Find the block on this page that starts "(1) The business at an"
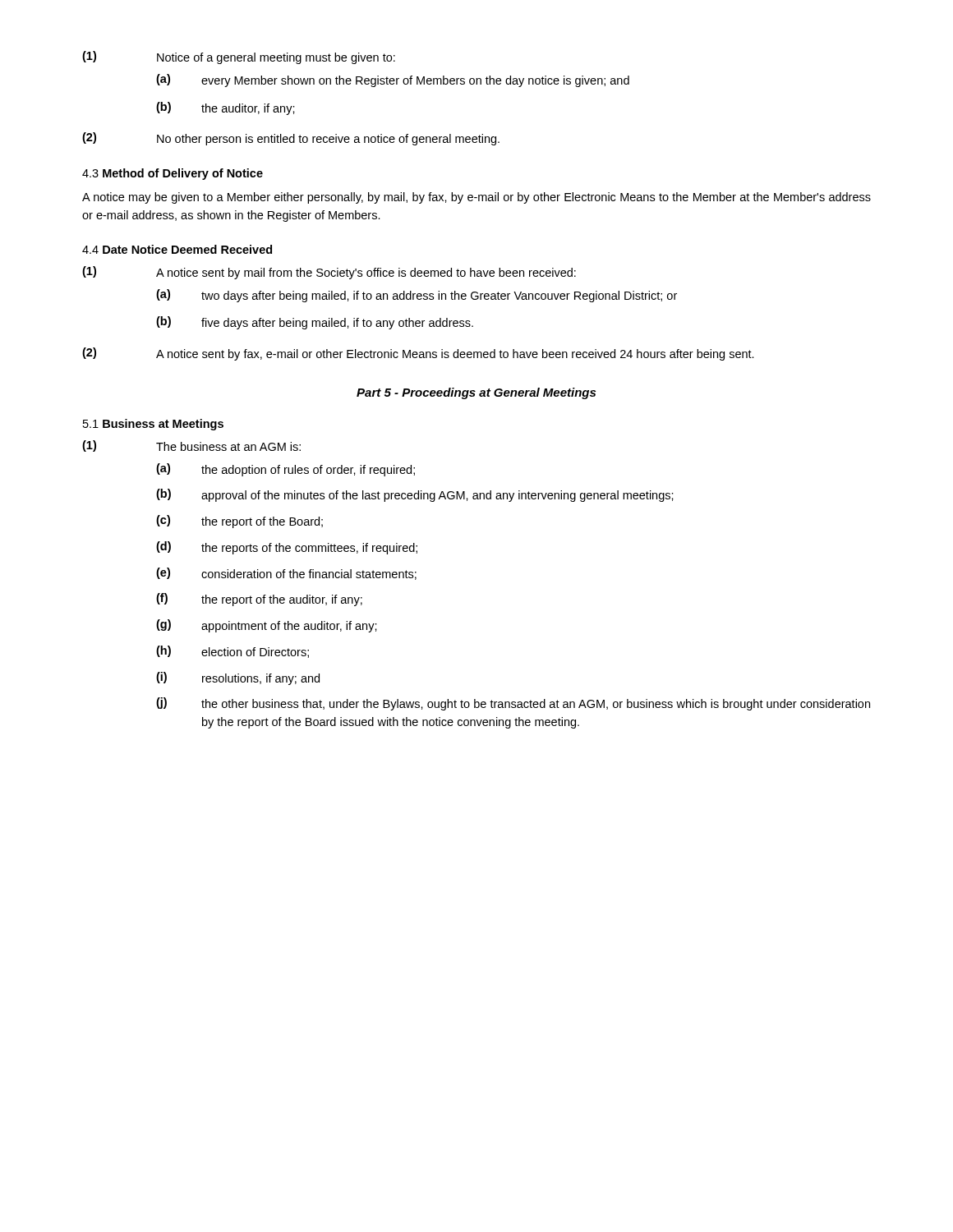This screenshot has height=1232, width=953. 191,446
